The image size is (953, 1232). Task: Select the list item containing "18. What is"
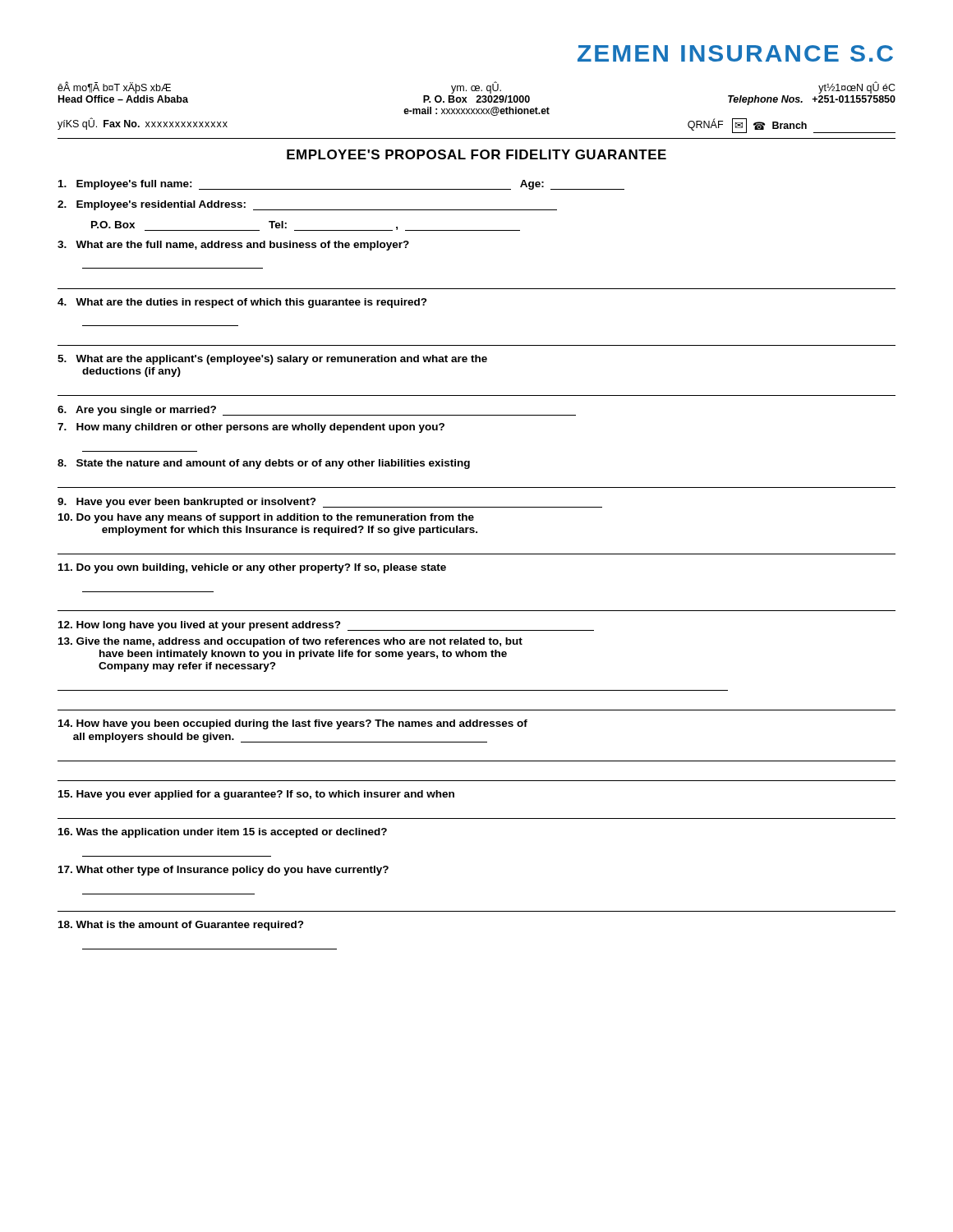[x=181, y=924]
